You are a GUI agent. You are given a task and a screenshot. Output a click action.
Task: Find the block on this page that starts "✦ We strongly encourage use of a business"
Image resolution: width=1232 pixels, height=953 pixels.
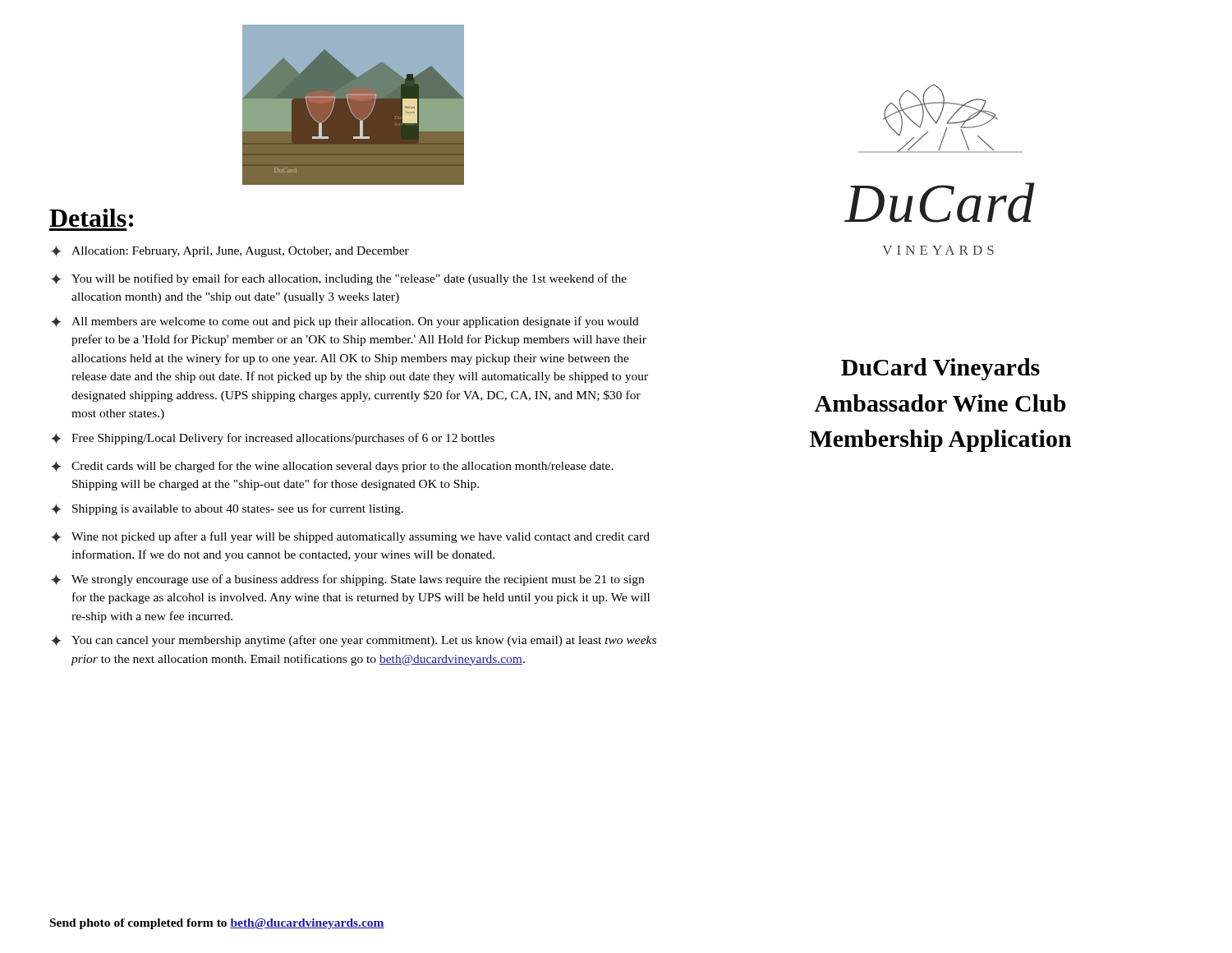[x=353, y=598]
